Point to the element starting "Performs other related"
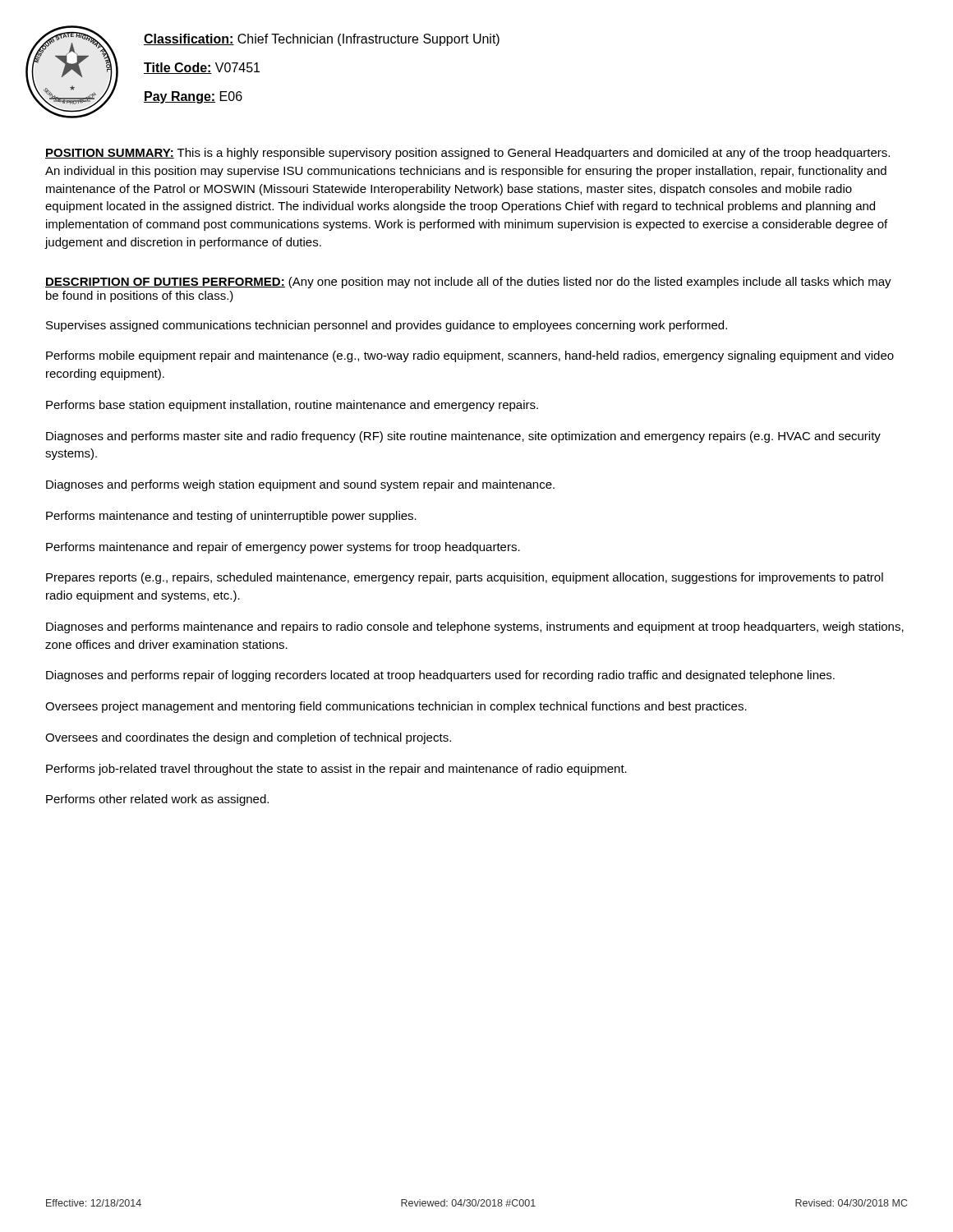The height and width of the screenshot is (1232, 953). [x=158, y=799]
